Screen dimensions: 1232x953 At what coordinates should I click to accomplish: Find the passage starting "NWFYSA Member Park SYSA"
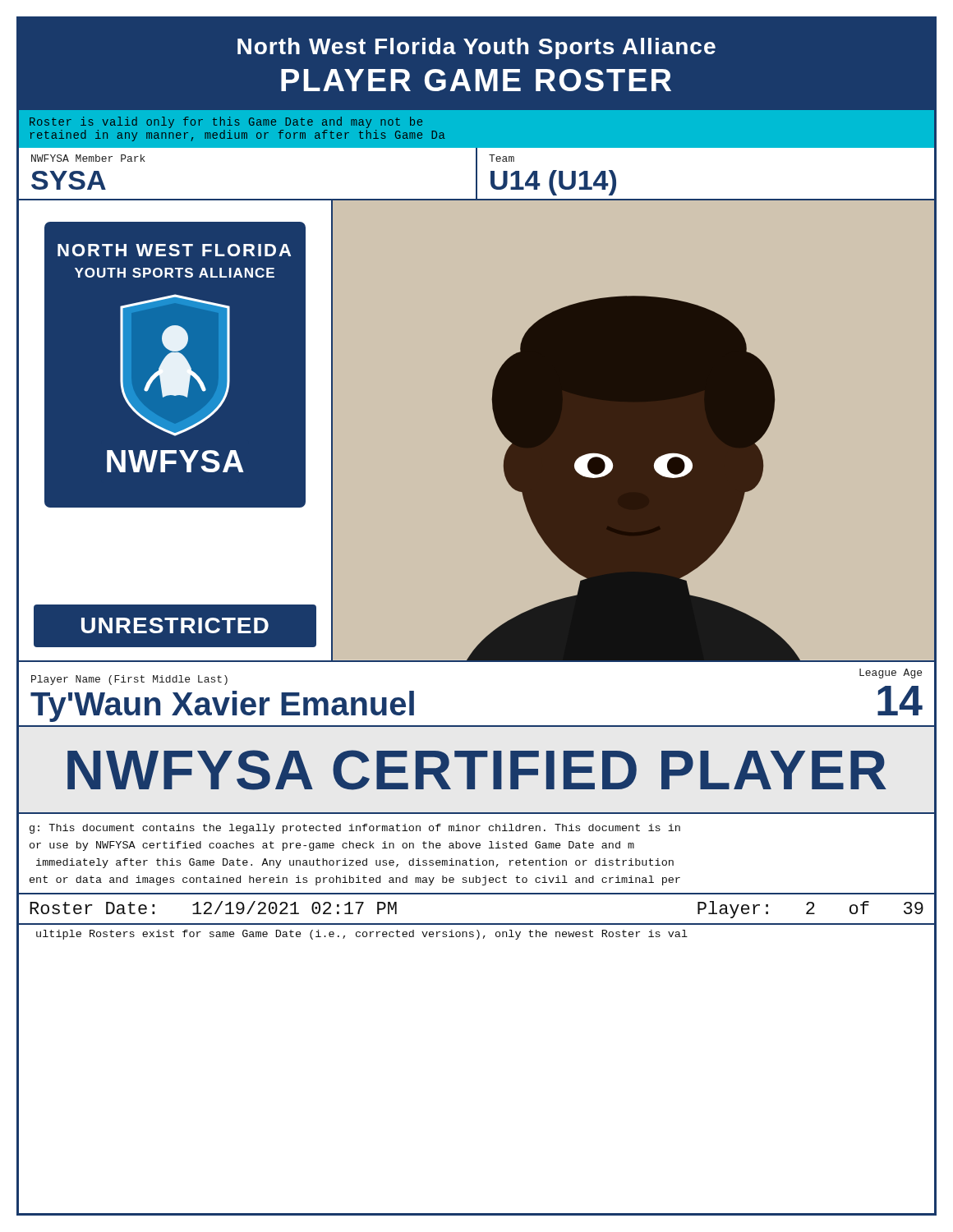[x=88, y=158]
